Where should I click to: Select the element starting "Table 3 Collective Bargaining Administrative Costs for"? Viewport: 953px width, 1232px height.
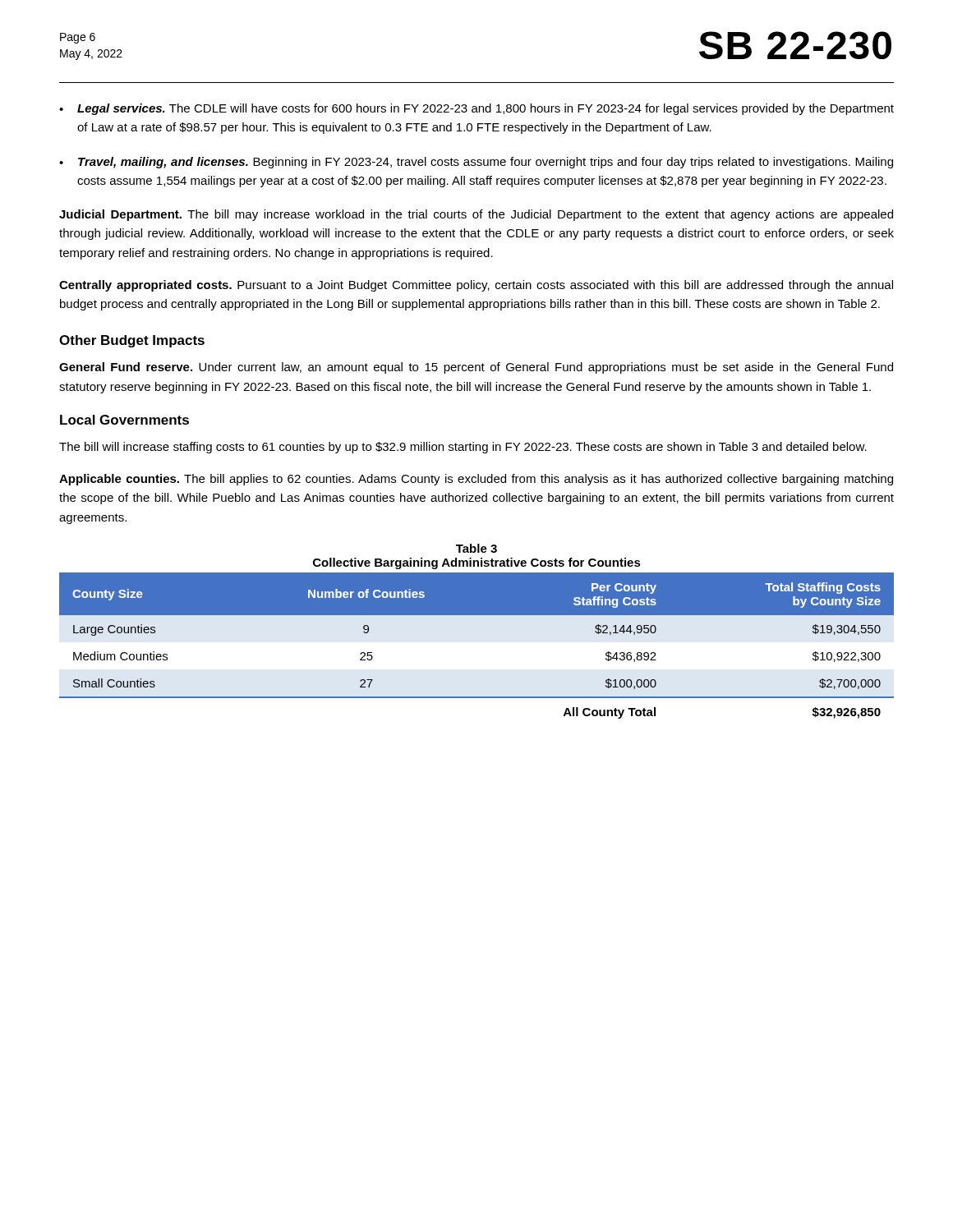click(476, 555)
